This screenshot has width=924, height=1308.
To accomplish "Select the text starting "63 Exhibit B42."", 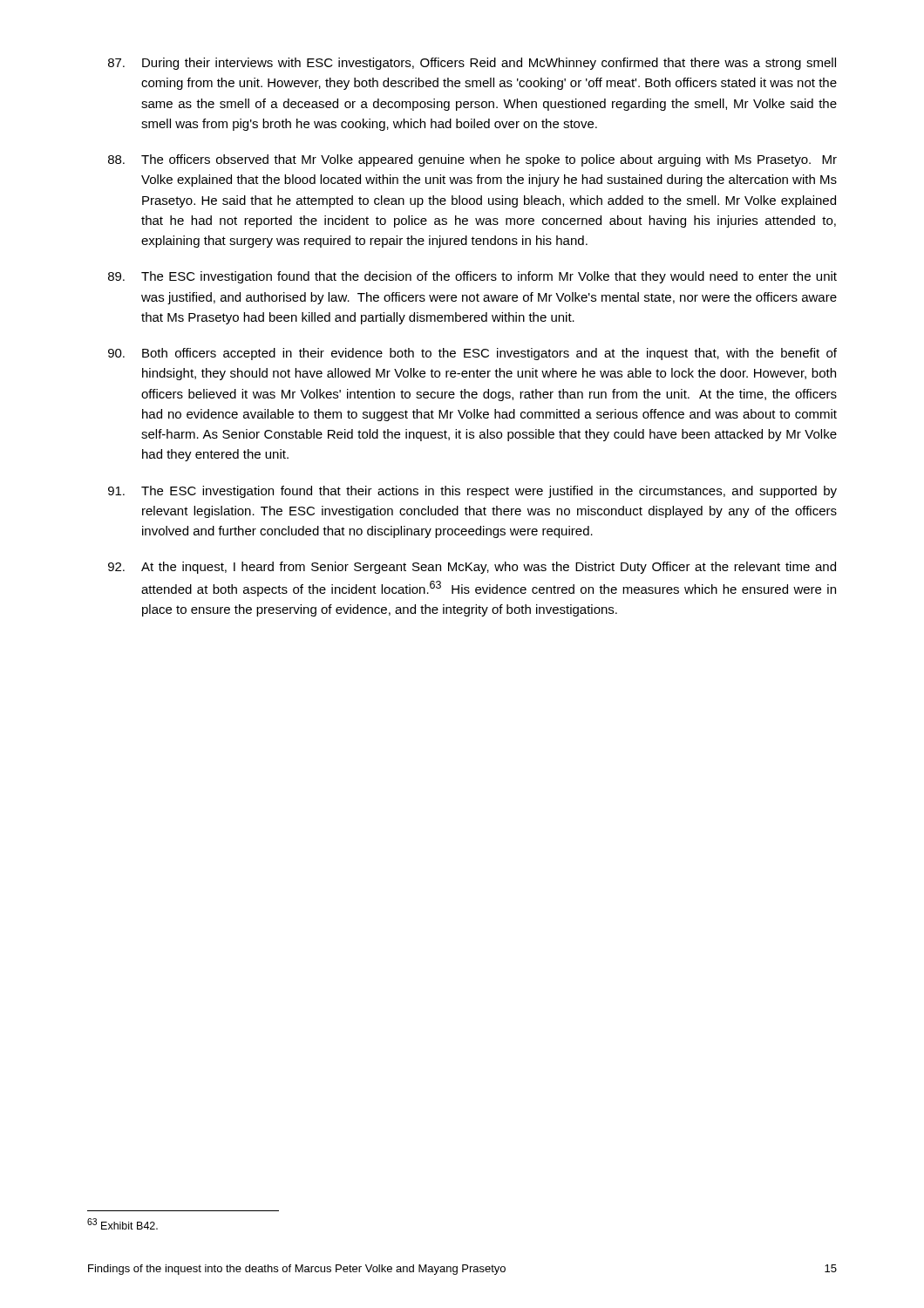I will pos(123,1225).
